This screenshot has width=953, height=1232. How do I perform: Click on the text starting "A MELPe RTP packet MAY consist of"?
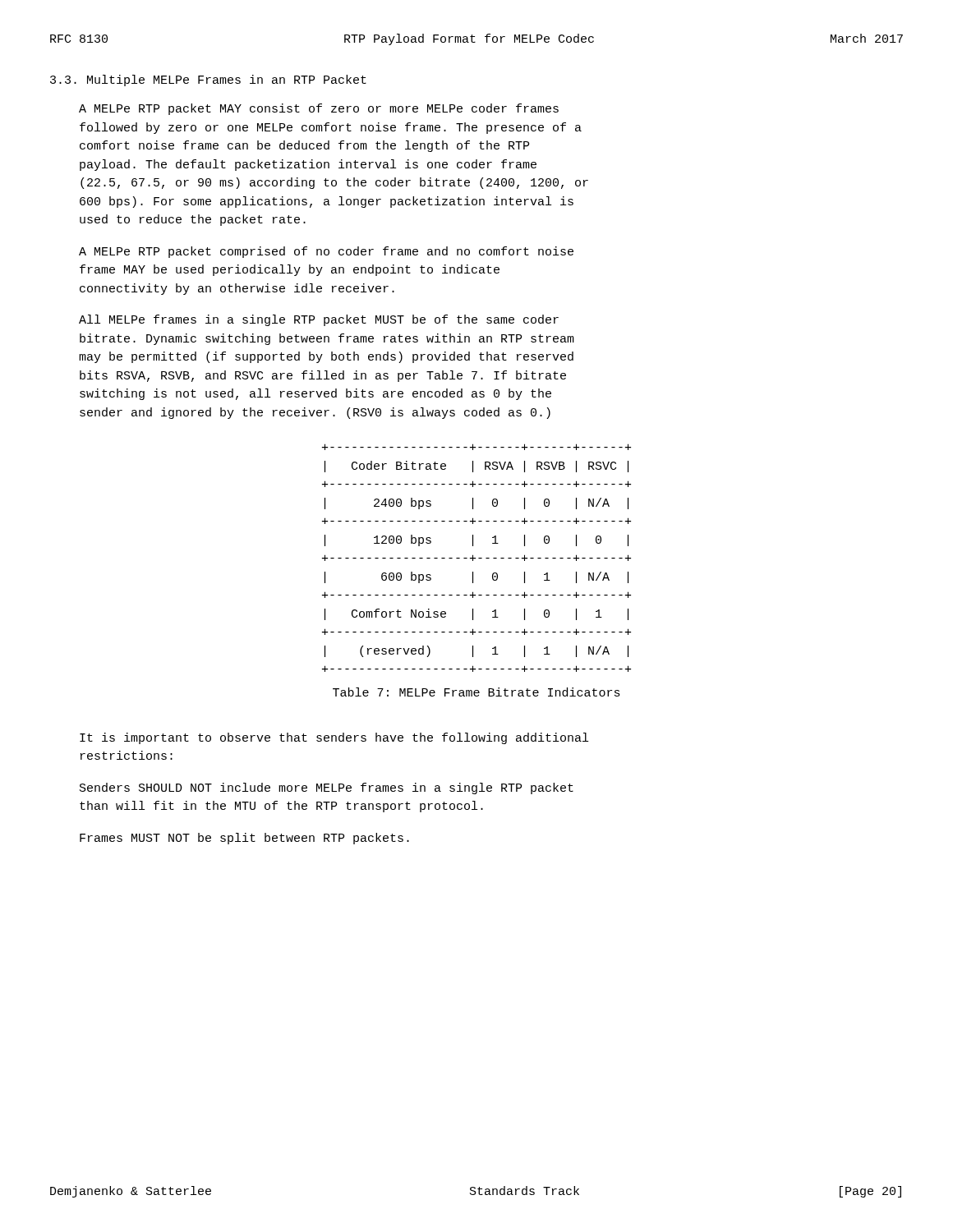(x=334, y=165)
